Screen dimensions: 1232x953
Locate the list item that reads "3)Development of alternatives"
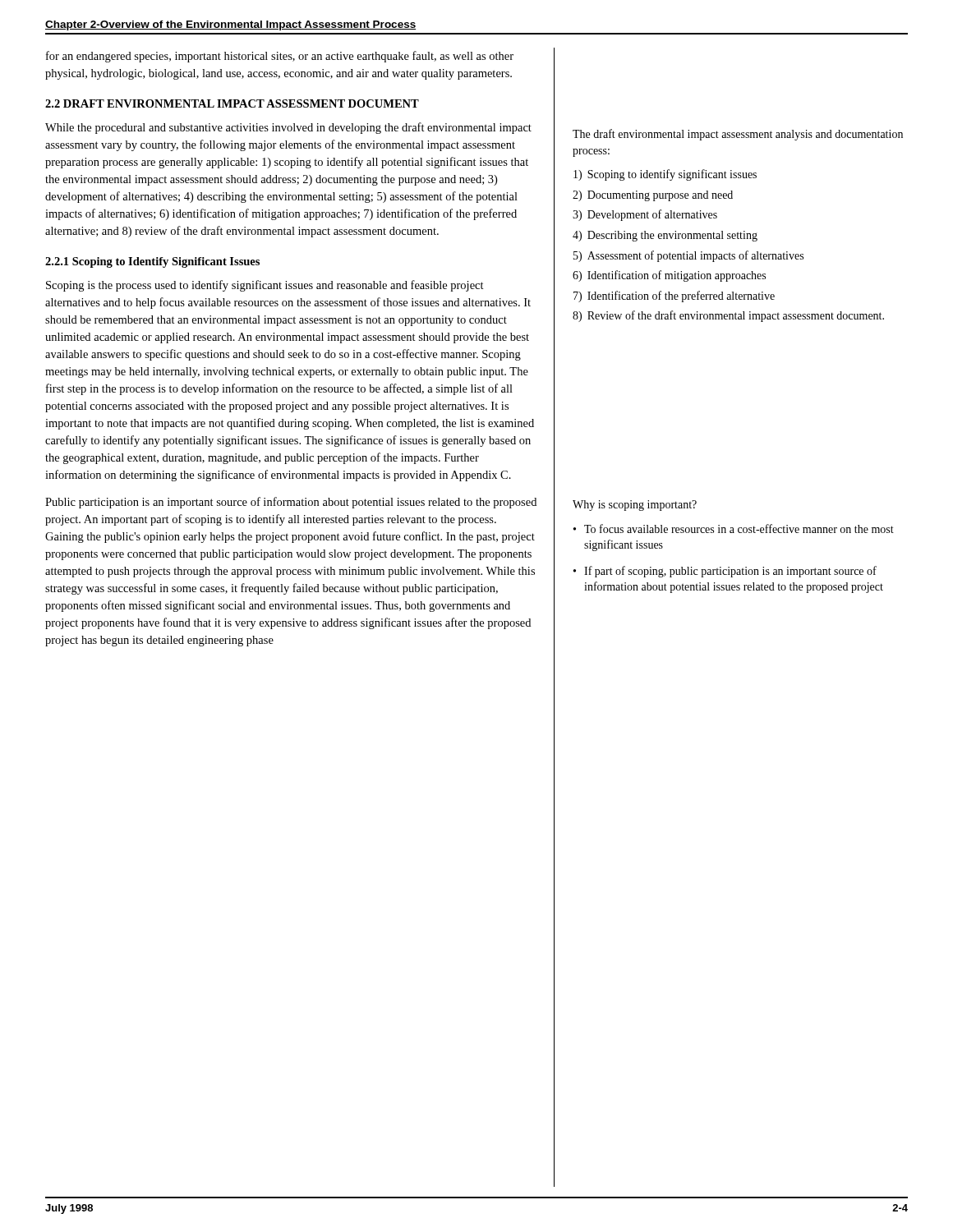click(645, 215)
